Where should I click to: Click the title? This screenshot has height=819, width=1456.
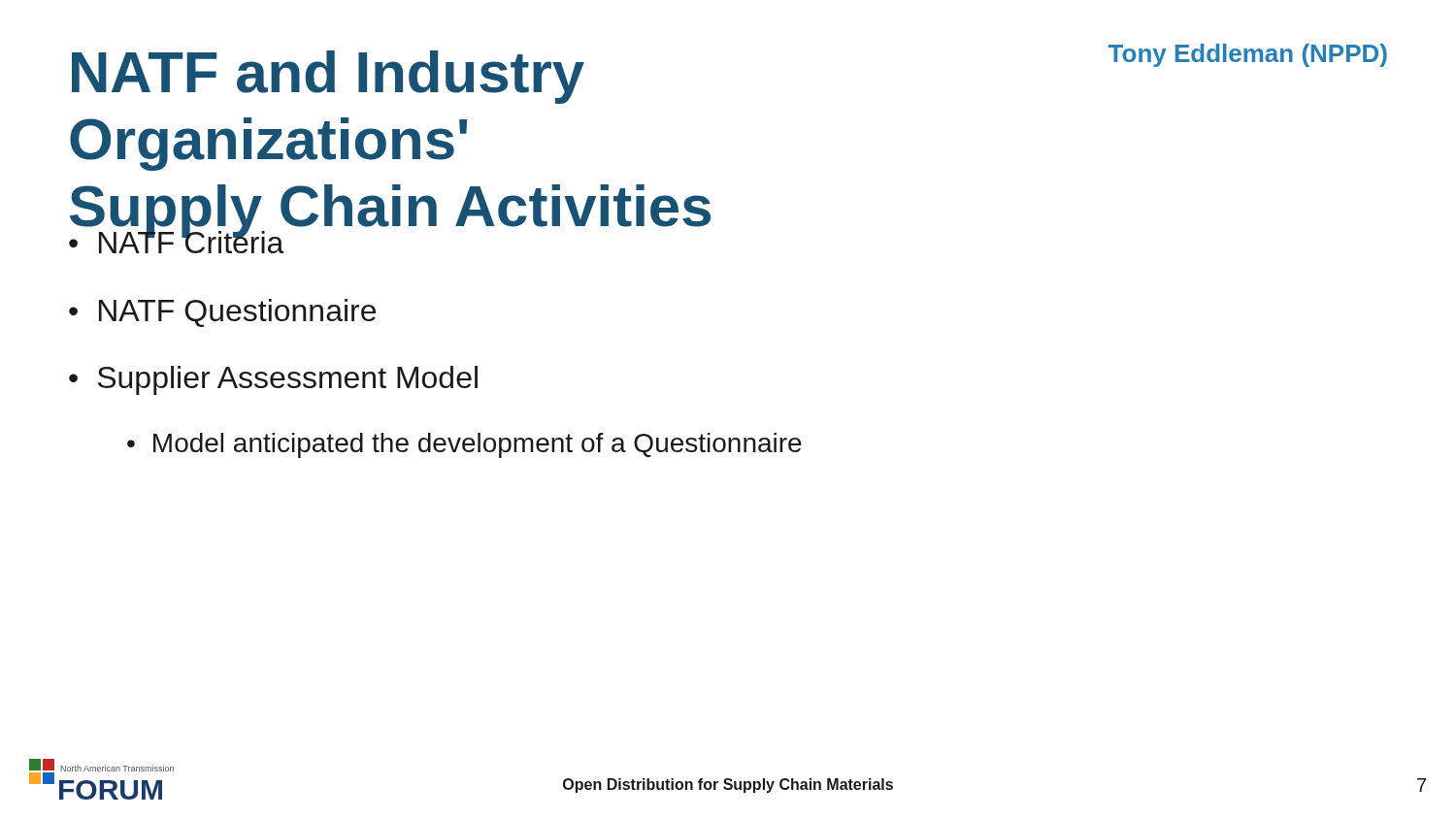pyautogui.click(x=466, y=139)
